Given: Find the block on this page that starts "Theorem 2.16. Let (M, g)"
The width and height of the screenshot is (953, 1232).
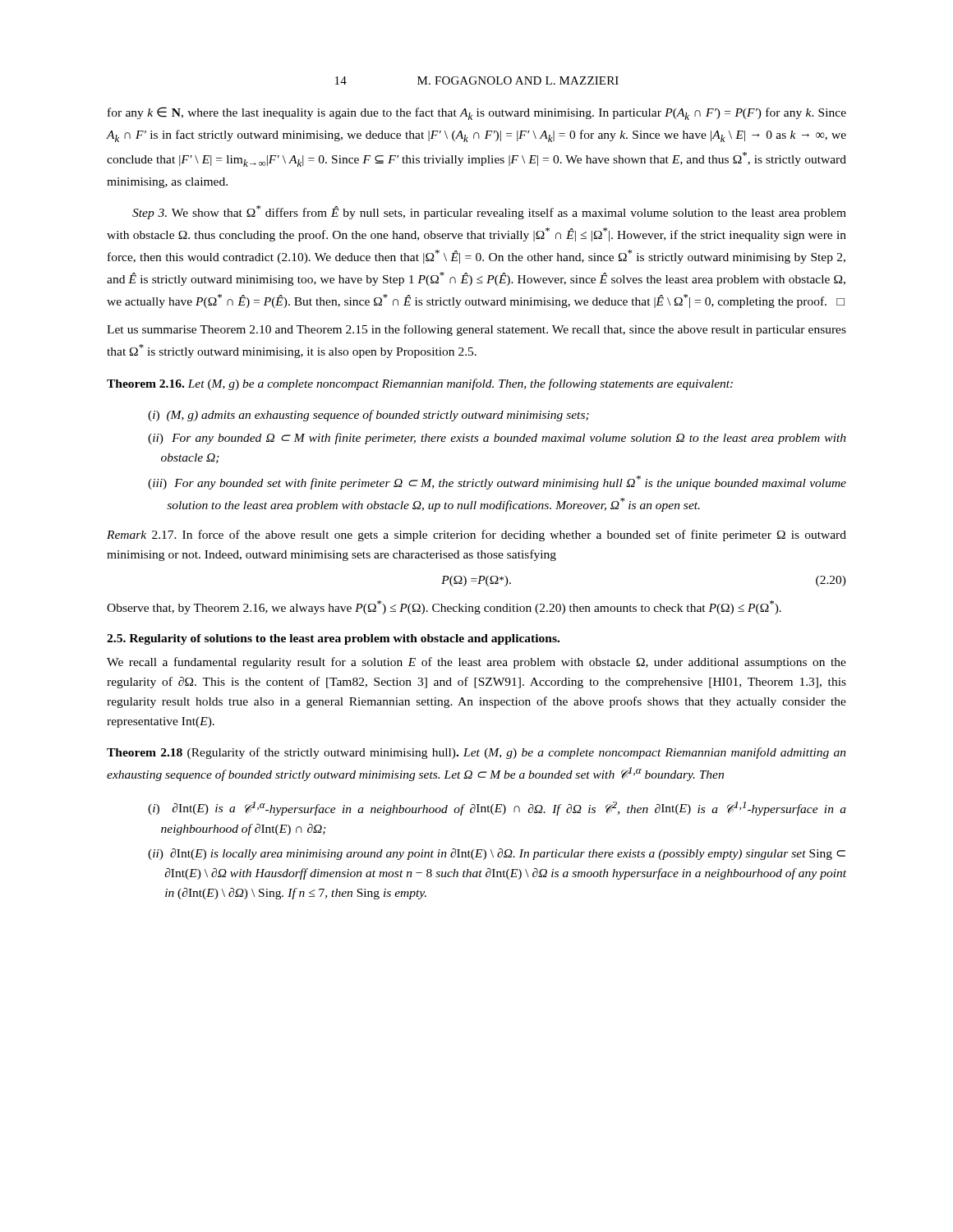Looking at the screenshot, I should tap(476, 383).
